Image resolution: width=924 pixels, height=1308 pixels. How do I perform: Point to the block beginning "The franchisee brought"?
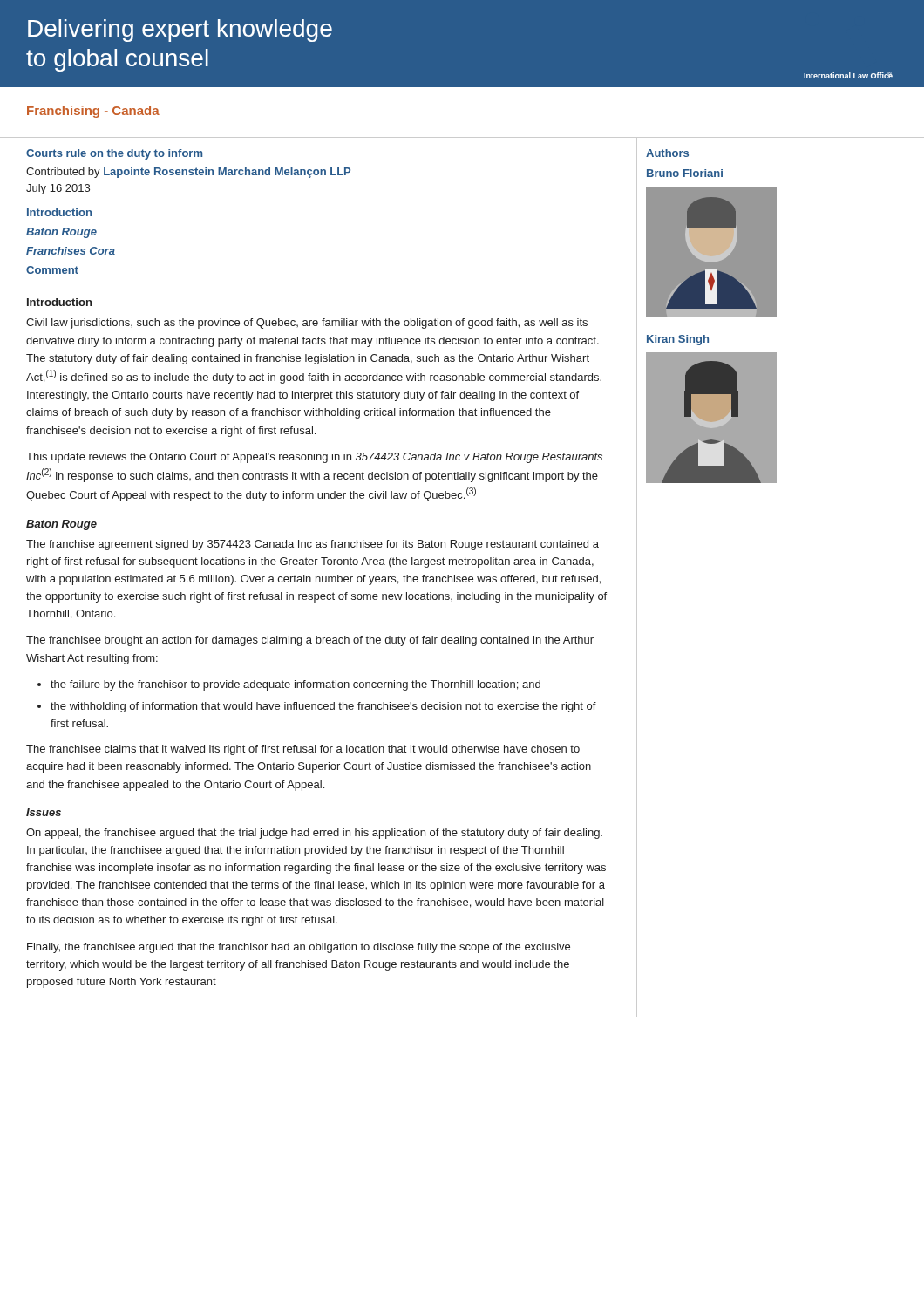point(318,649)
